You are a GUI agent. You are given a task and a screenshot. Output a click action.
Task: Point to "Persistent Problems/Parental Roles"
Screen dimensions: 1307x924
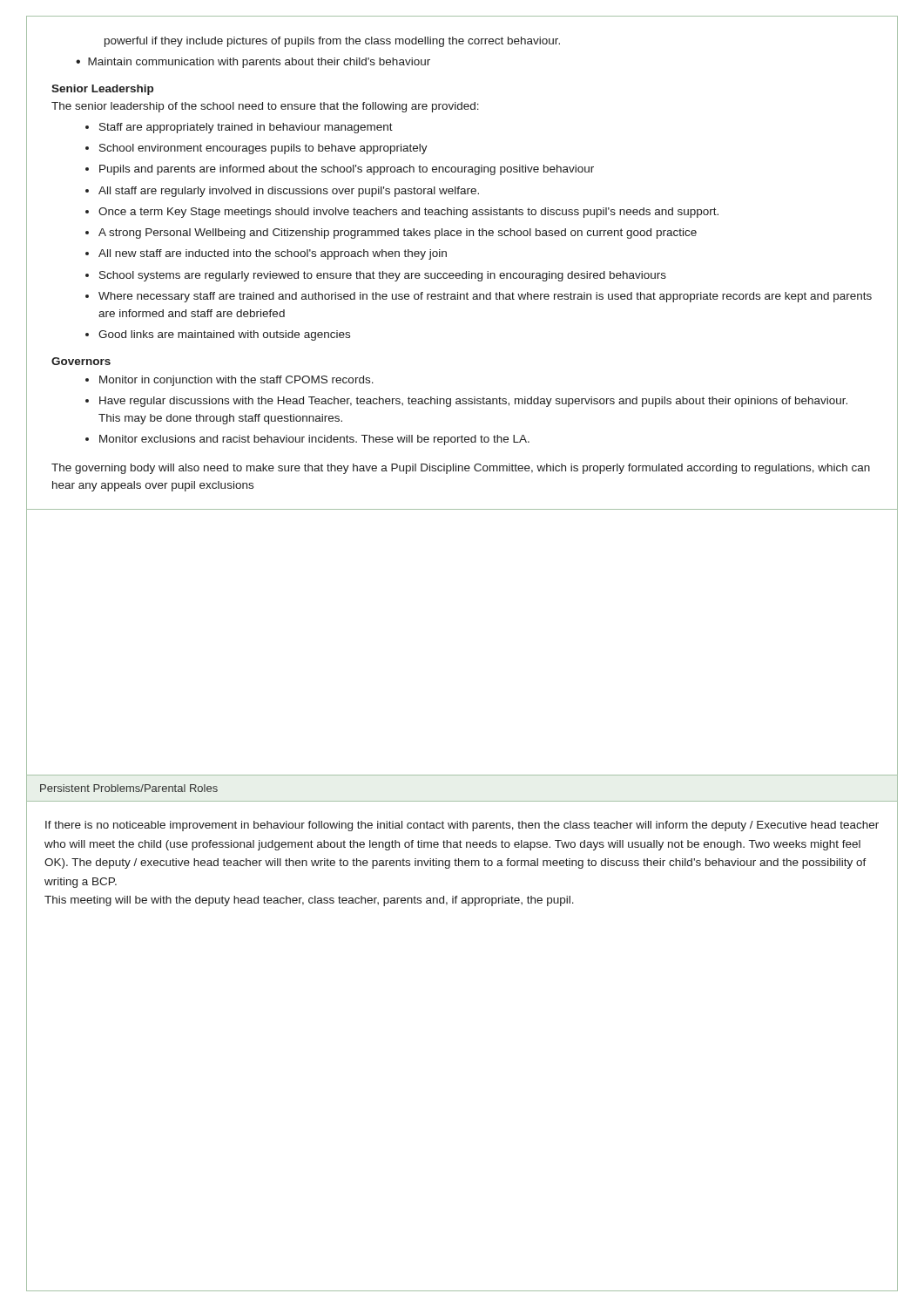pos(129,788)
